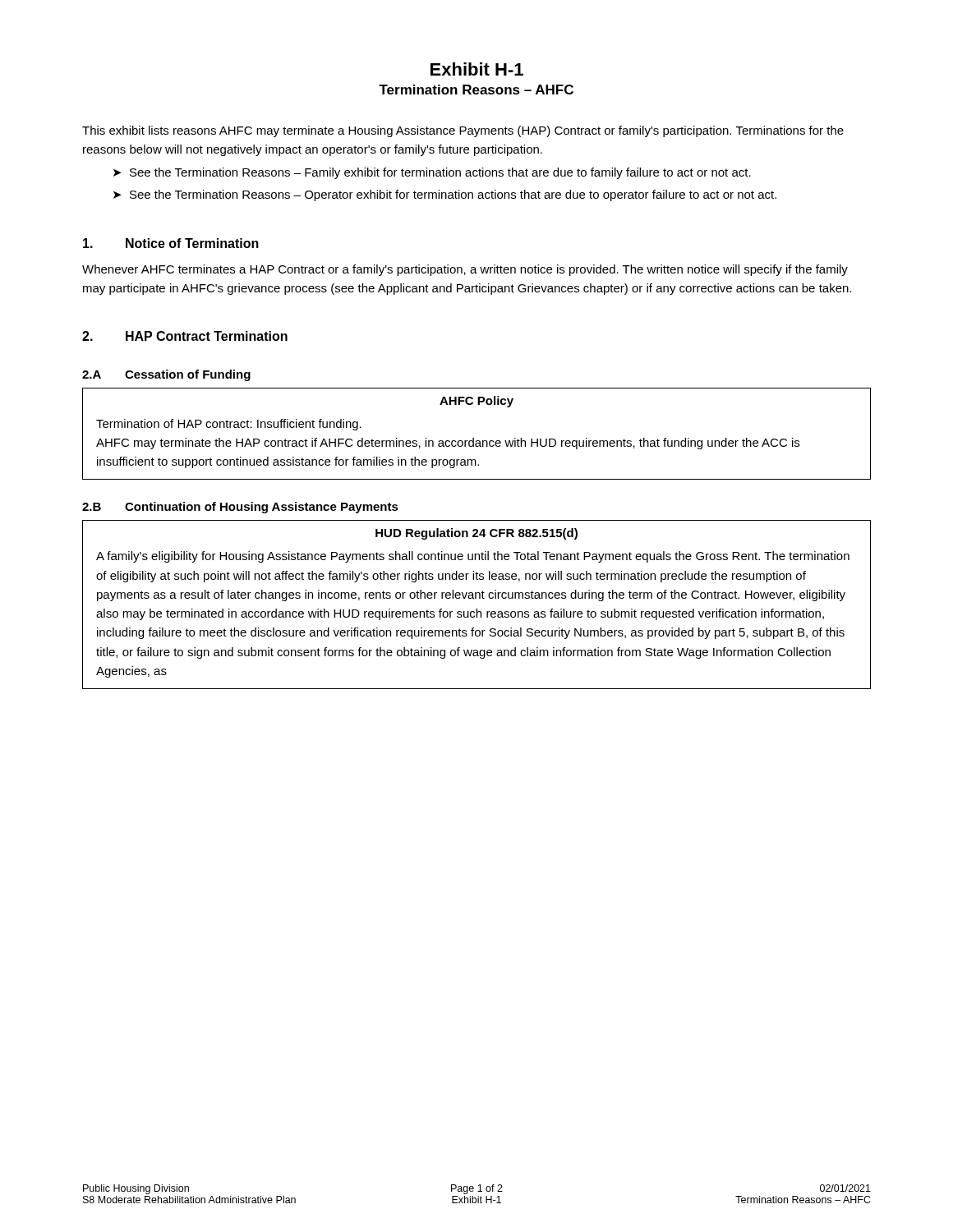Select the text block starting "➤ See the Termination Reasons – Operator exhibit"
953x1232 pixels.
(445, 194)
